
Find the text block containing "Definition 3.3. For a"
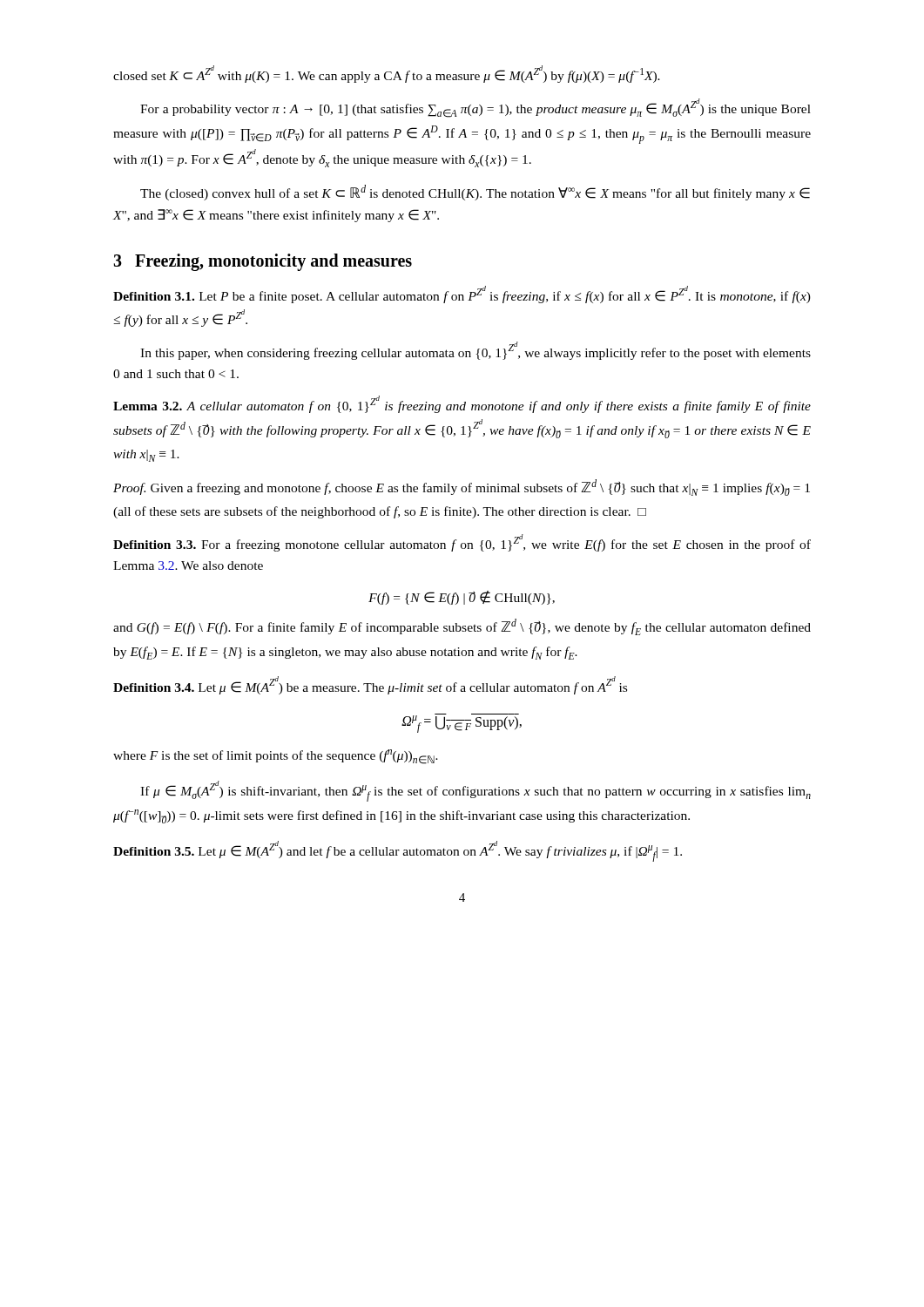tap(462, 554)
